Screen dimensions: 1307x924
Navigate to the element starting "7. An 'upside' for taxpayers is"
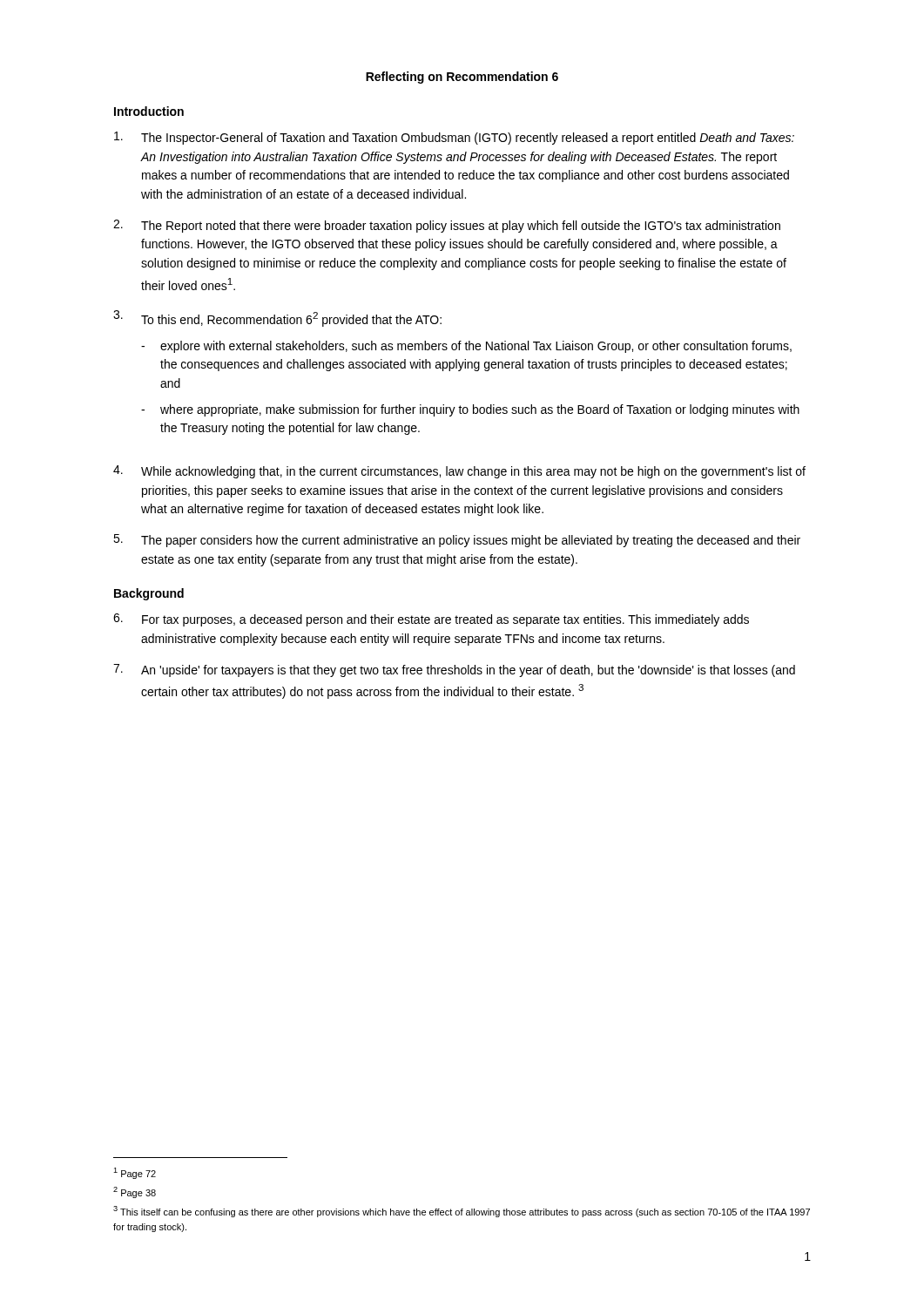tap(462, 682)
